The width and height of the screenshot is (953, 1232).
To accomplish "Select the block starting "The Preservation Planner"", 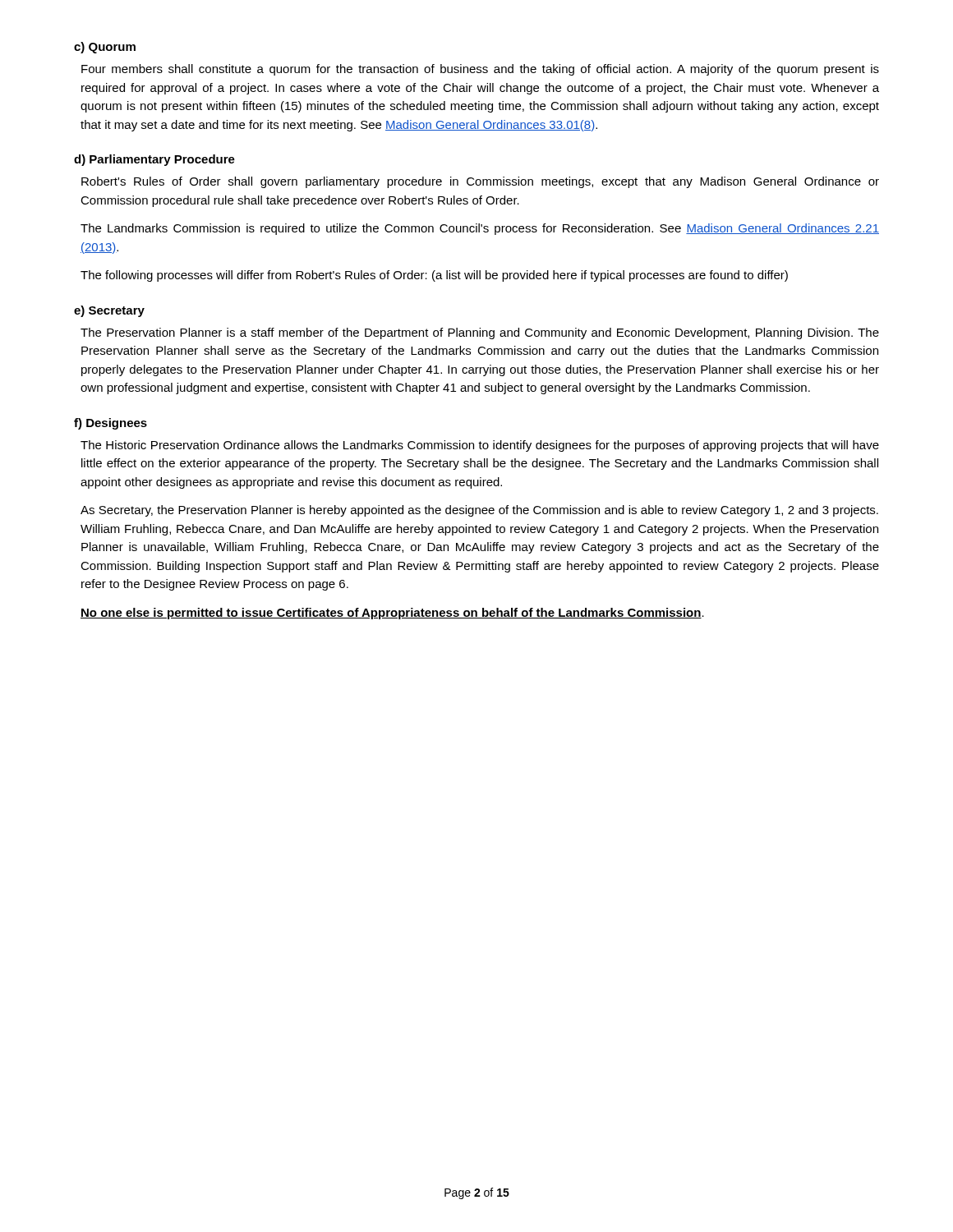I will (x=480, y=360).
